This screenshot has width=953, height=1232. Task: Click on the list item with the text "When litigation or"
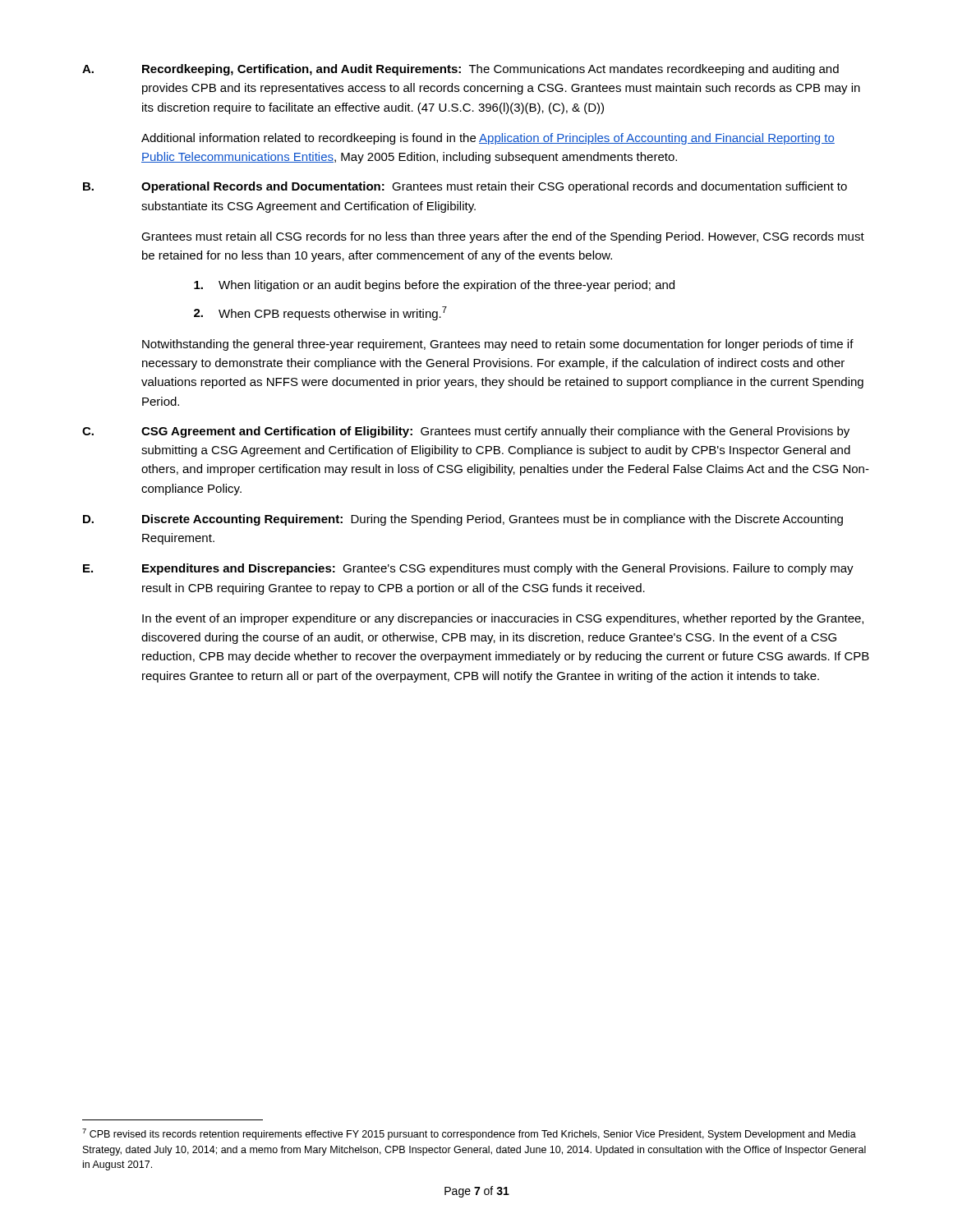coord(521,285)
